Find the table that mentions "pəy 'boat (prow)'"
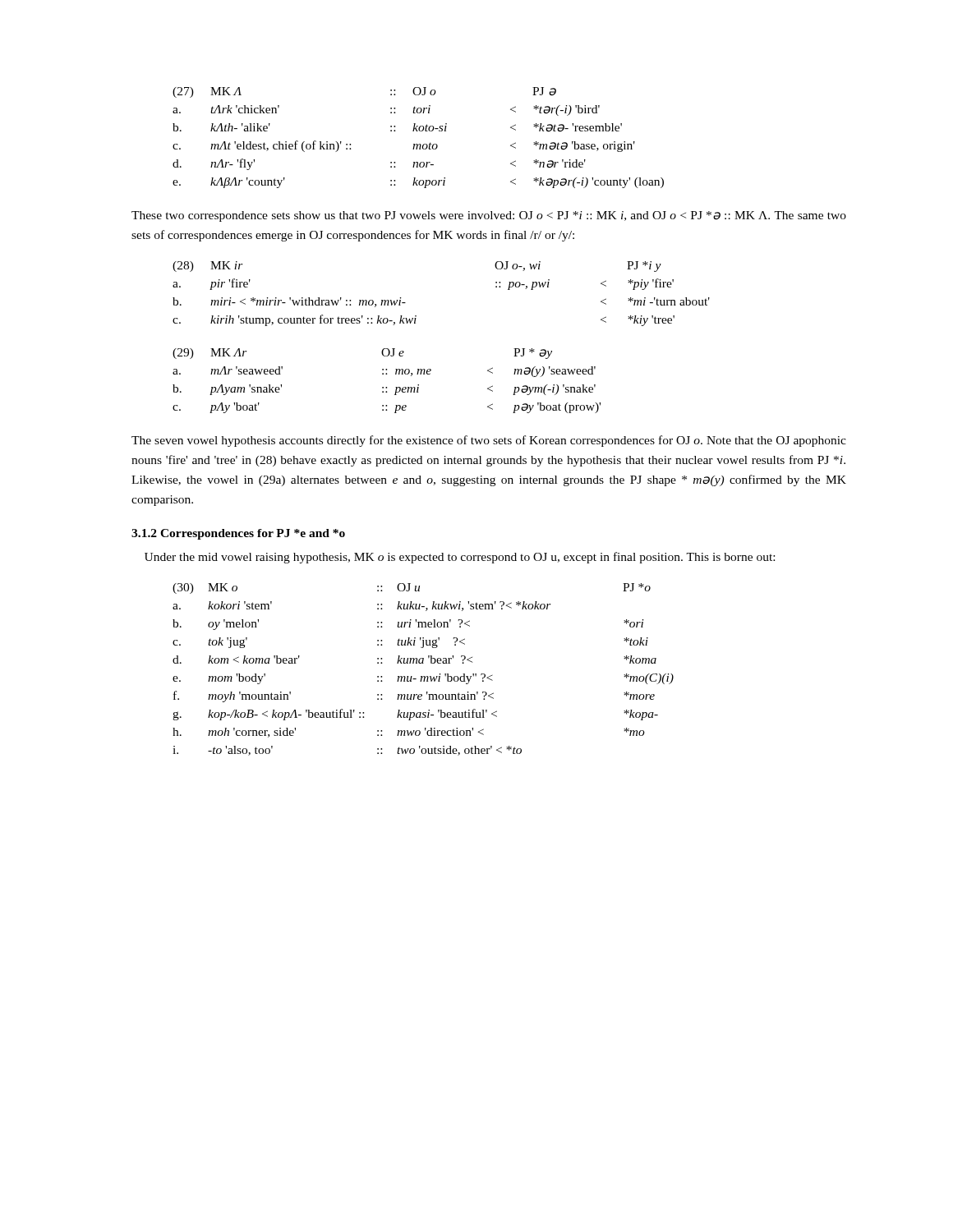Image resolution: width=953 pixels, height=1232 pixels. (509, 380)
